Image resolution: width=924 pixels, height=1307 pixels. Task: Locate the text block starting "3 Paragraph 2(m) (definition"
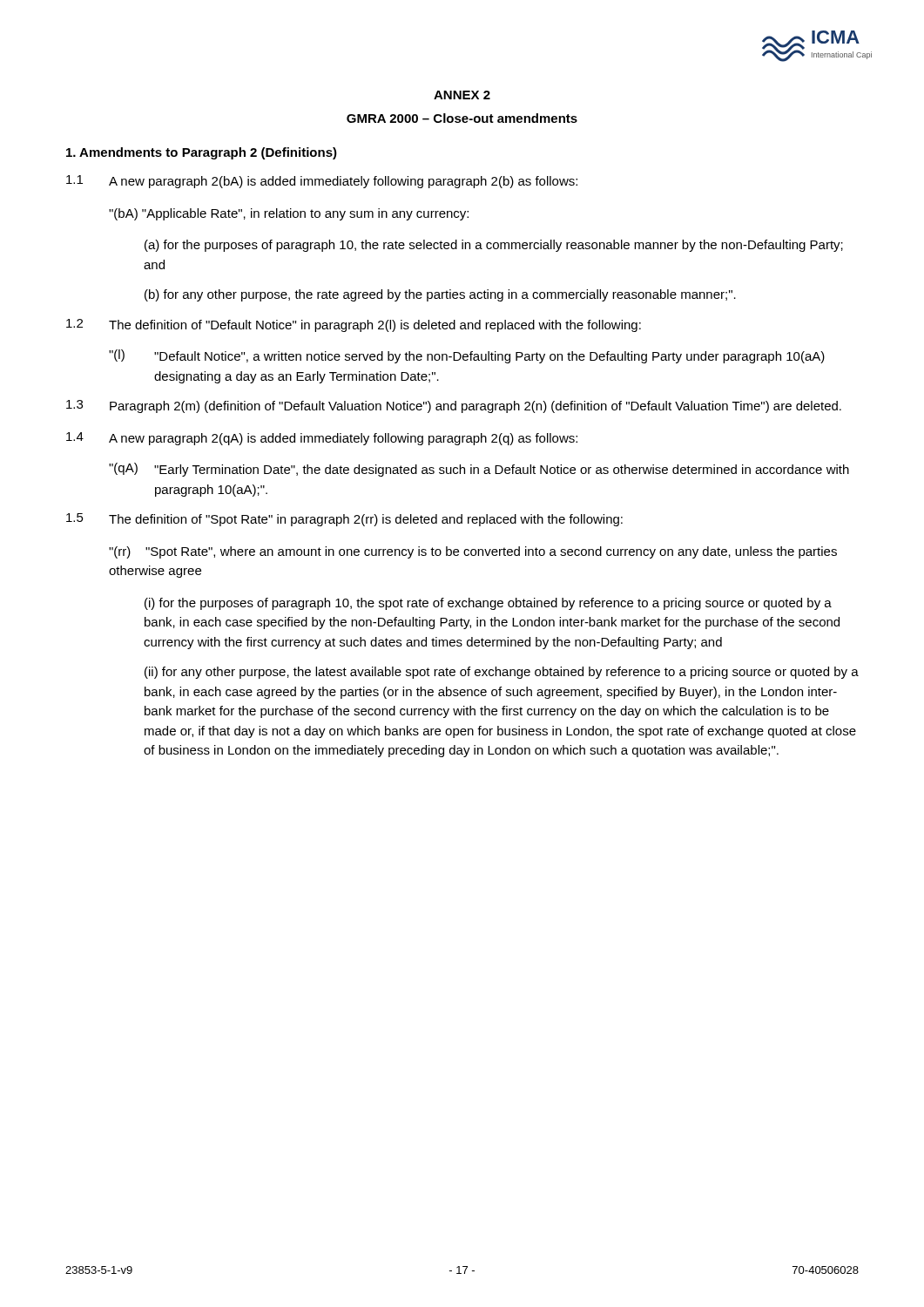(x=462, y=406)
